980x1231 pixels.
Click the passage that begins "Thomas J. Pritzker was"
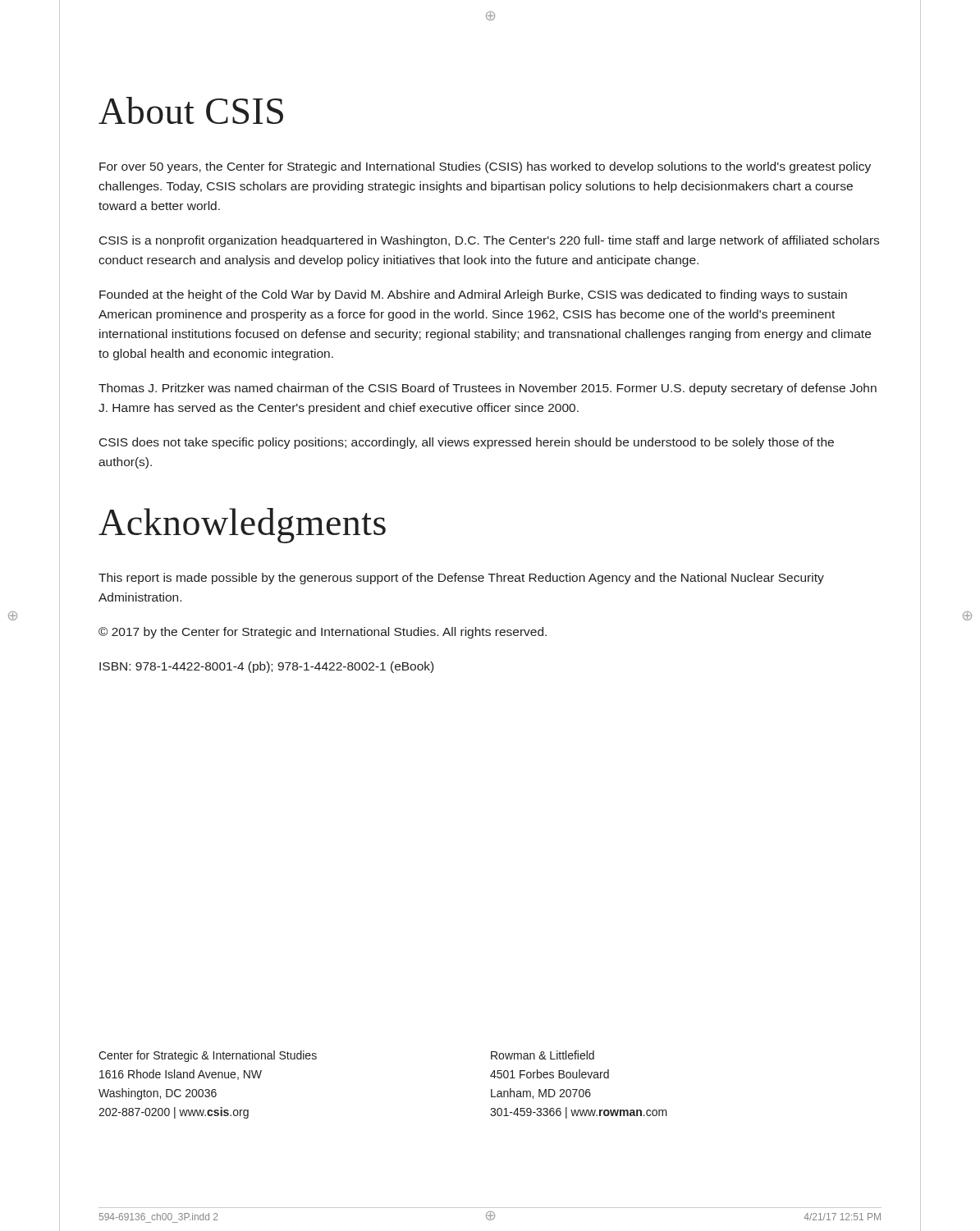tap(488, 398)
